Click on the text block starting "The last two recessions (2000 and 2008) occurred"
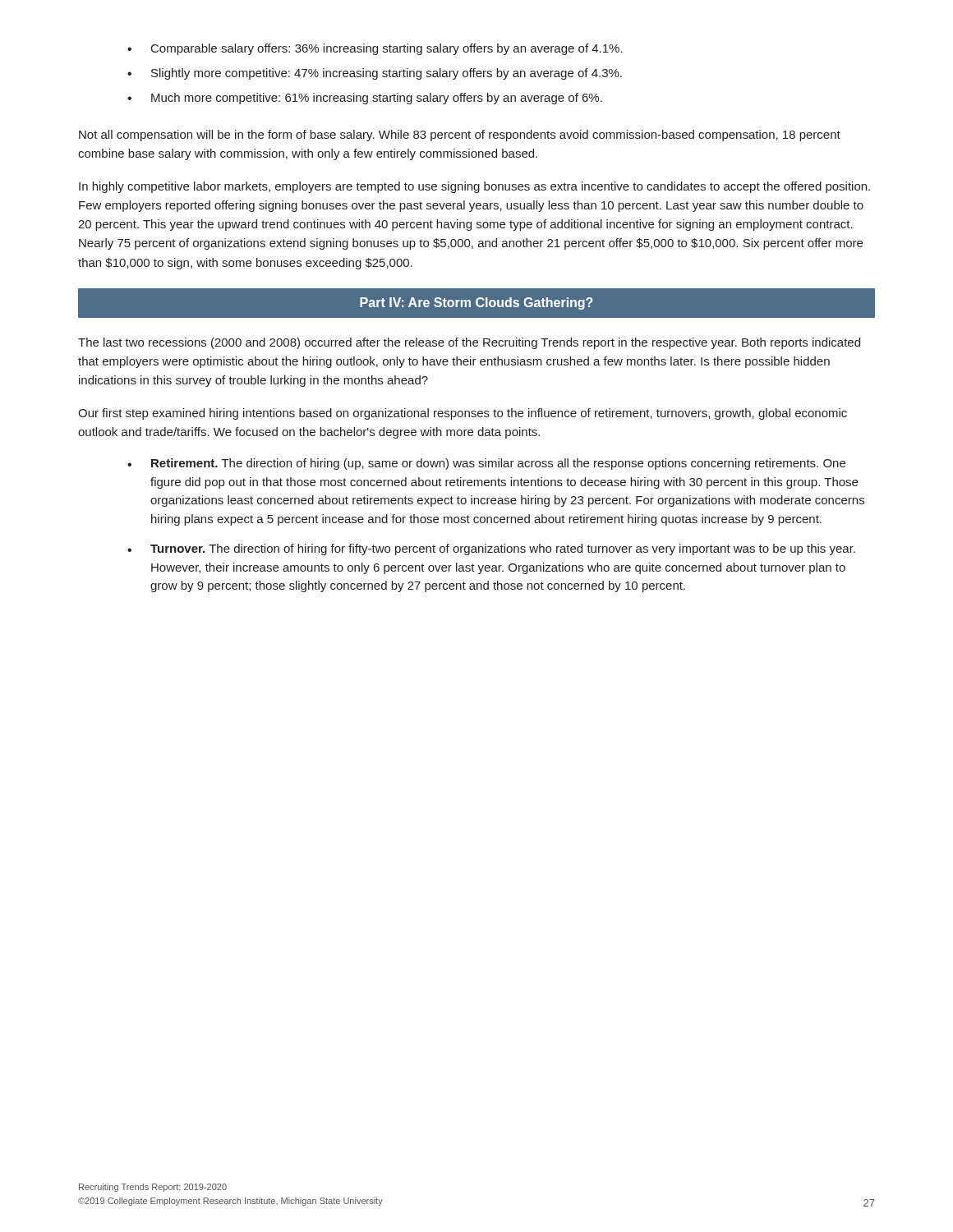This screenshot has height=1232, width=953. click(x=470, y=361)
